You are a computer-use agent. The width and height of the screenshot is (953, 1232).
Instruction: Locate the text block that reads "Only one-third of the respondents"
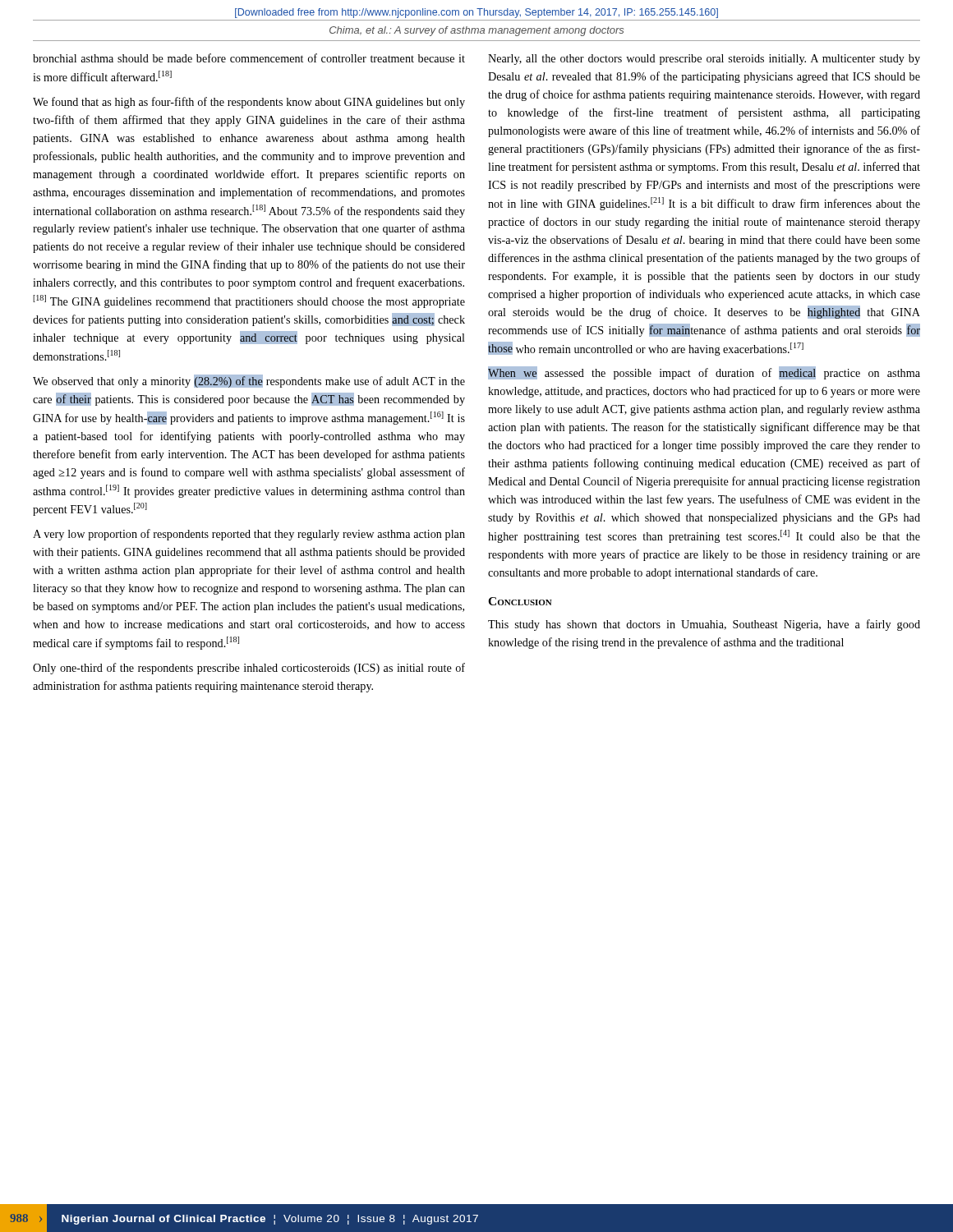tap(249, 677)
